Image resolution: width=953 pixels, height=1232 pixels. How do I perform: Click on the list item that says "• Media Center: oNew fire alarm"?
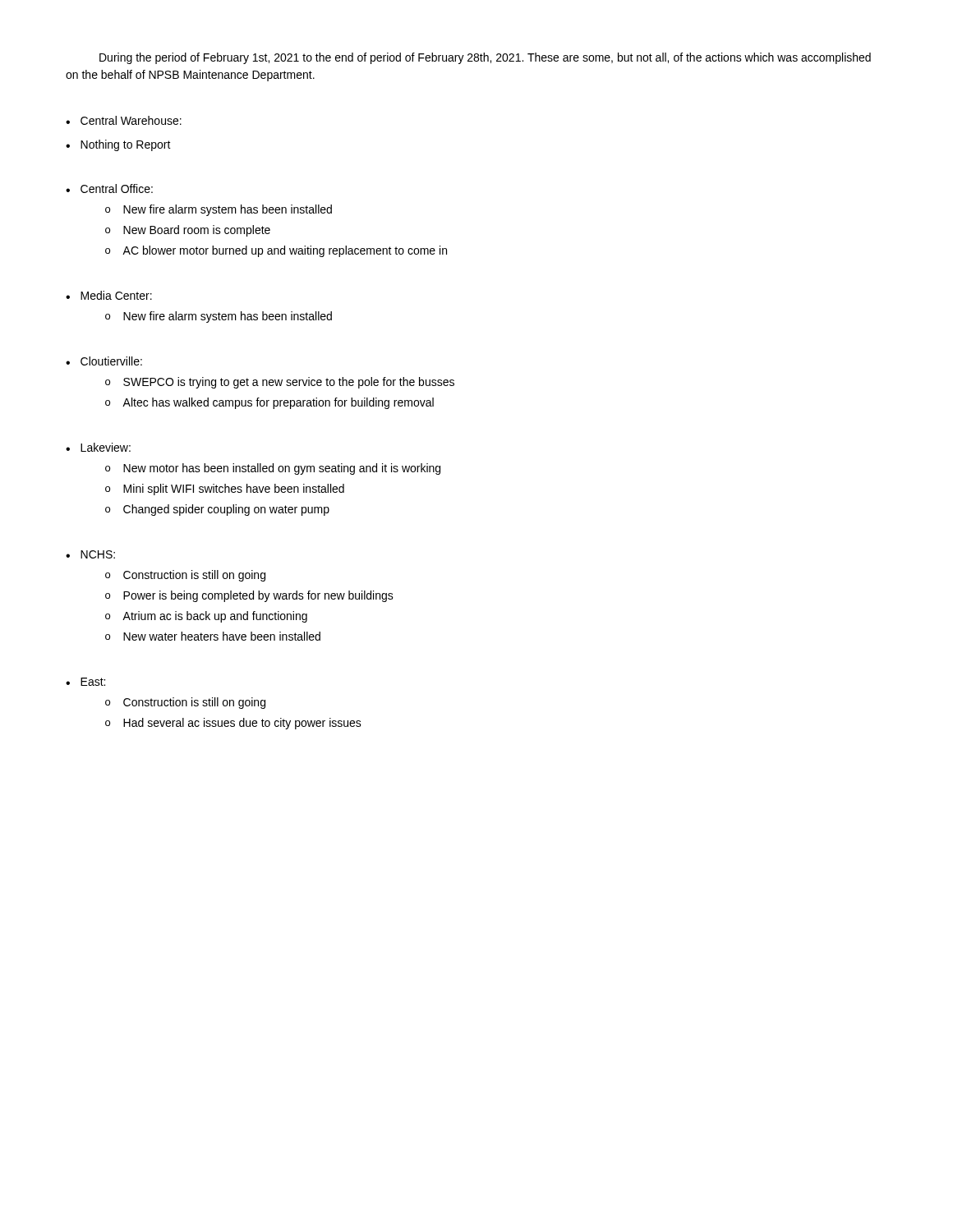[199, 308]
